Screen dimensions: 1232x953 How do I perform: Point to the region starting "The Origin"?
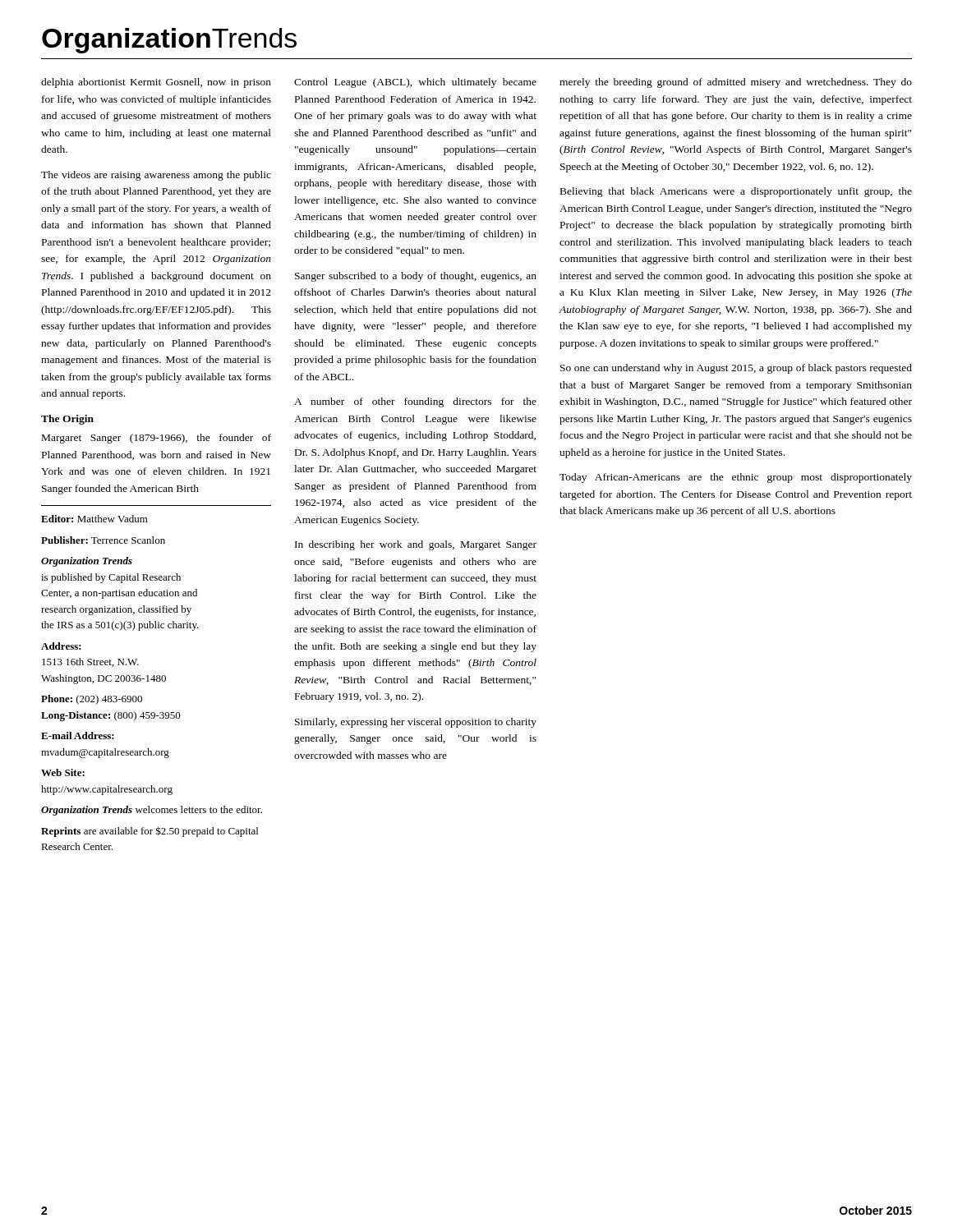tap(67, 418)
